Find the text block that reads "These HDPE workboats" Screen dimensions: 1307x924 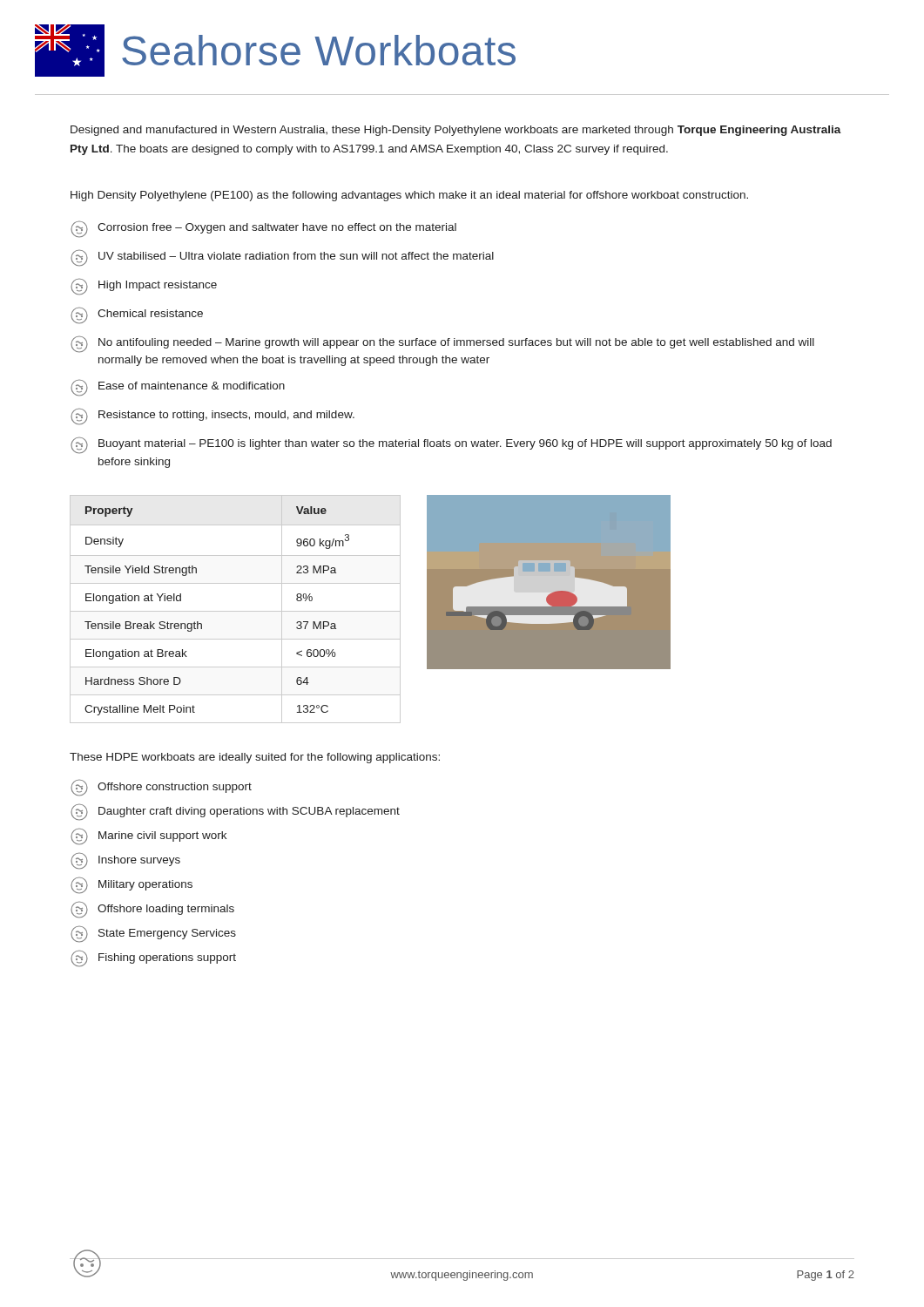255,757
